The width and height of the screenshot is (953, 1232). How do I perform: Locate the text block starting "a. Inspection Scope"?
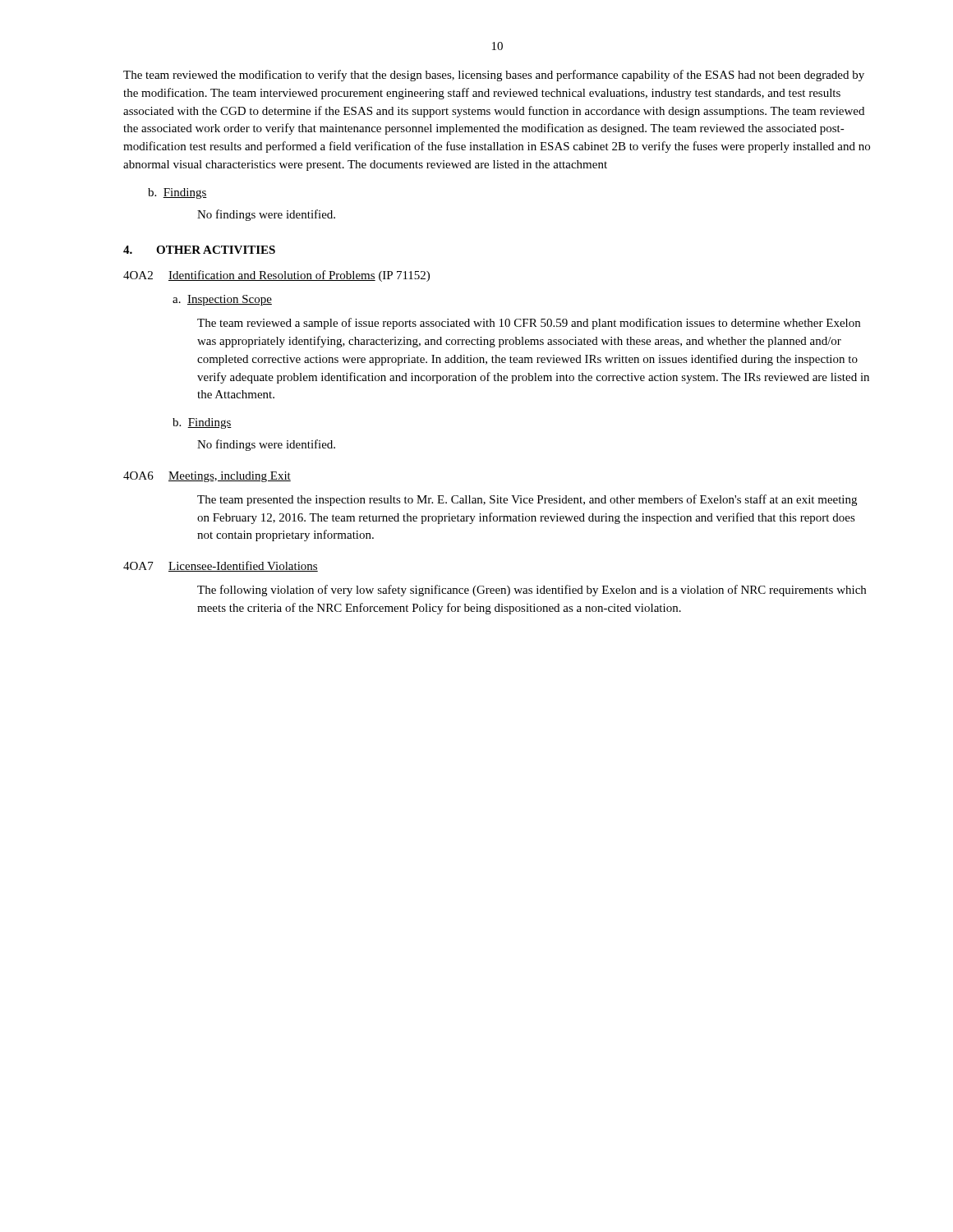coord(222,299)
